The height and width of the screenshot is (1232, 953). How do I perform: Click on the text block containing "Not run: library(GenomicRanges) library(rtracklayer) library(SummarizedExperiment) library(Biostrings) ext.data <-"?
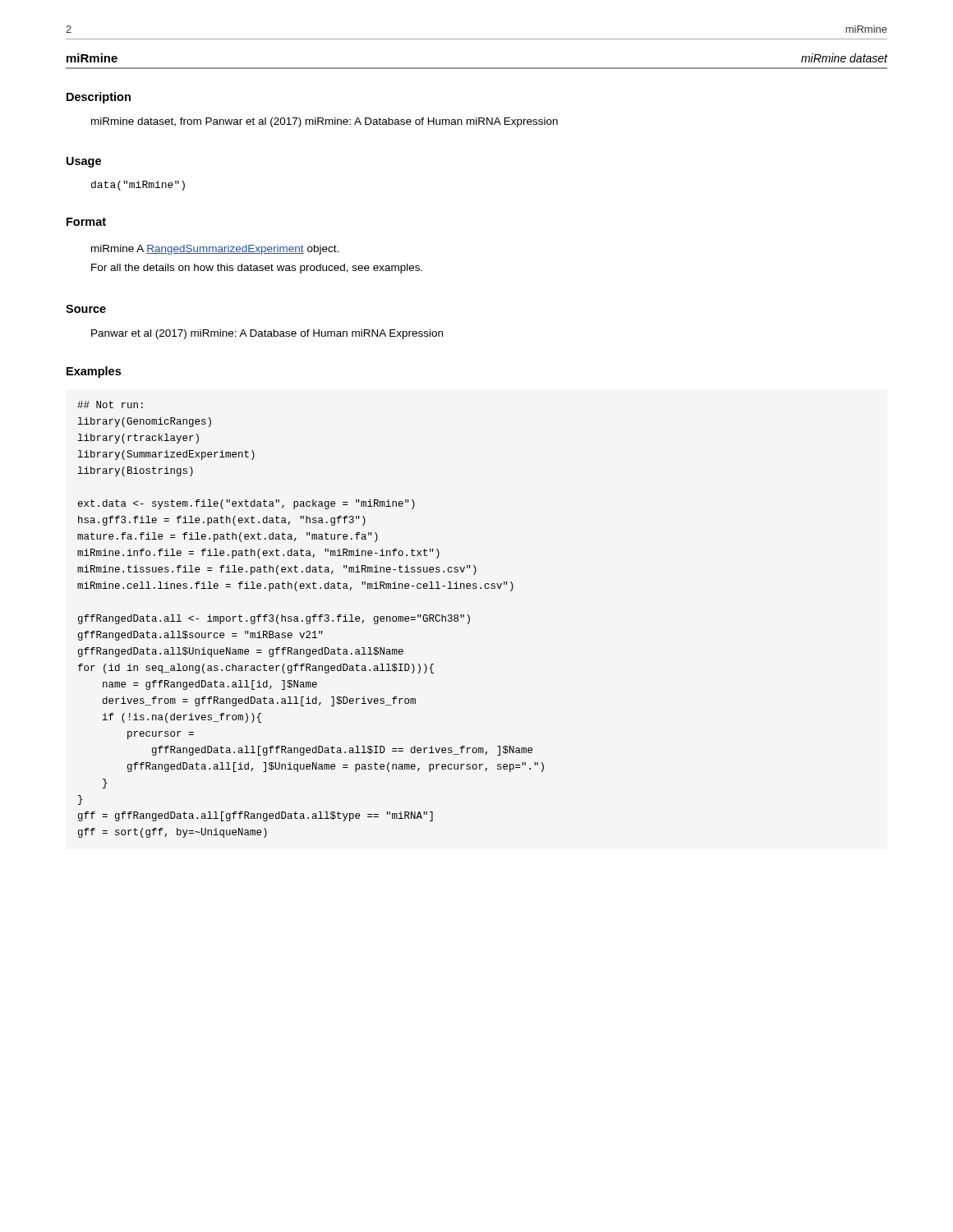(476, 619)
